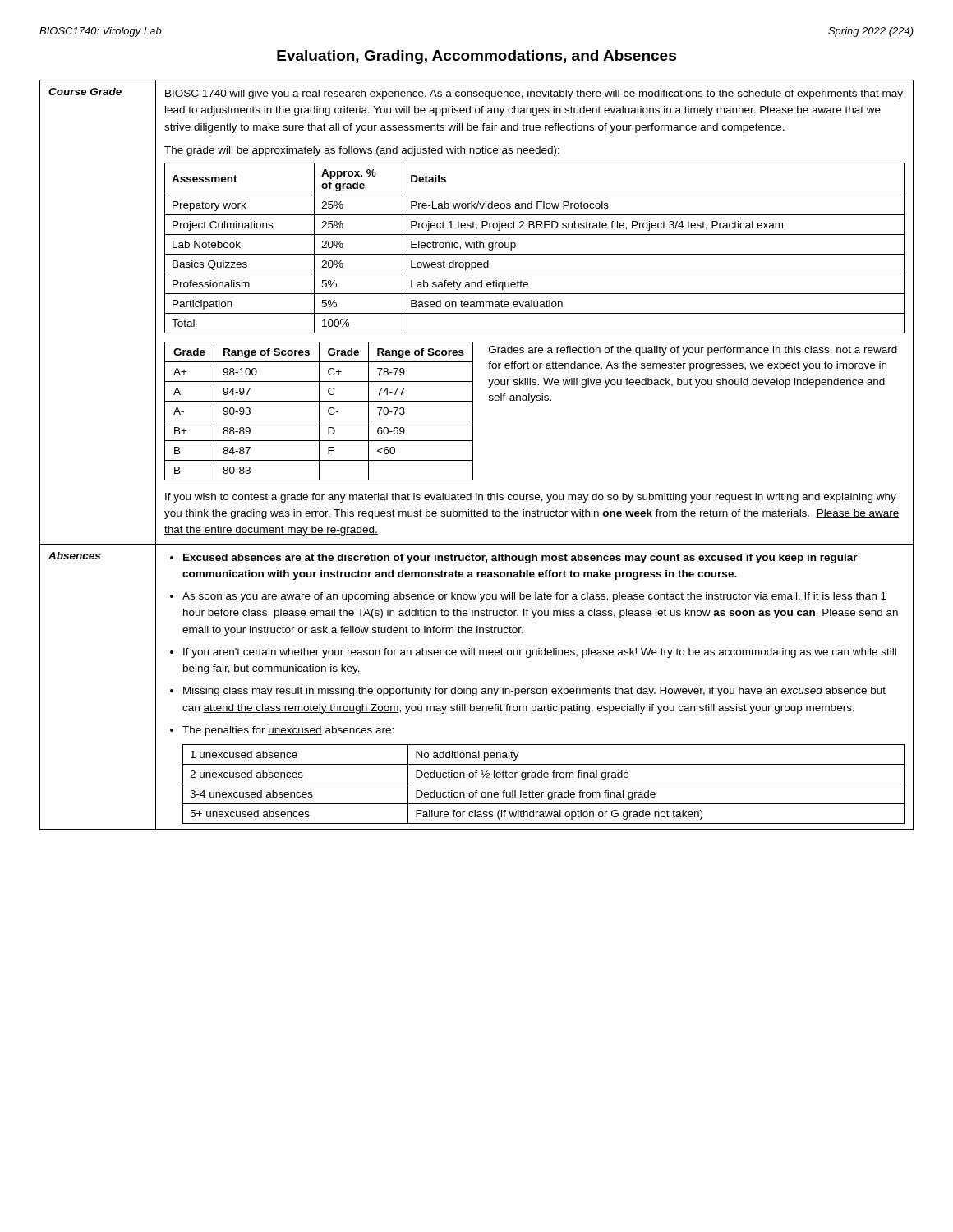Click the passage that begins "Grades are a reflection"
Image resolution: width=953 pixels, height=1232 pixels.
tap(693, 373)
